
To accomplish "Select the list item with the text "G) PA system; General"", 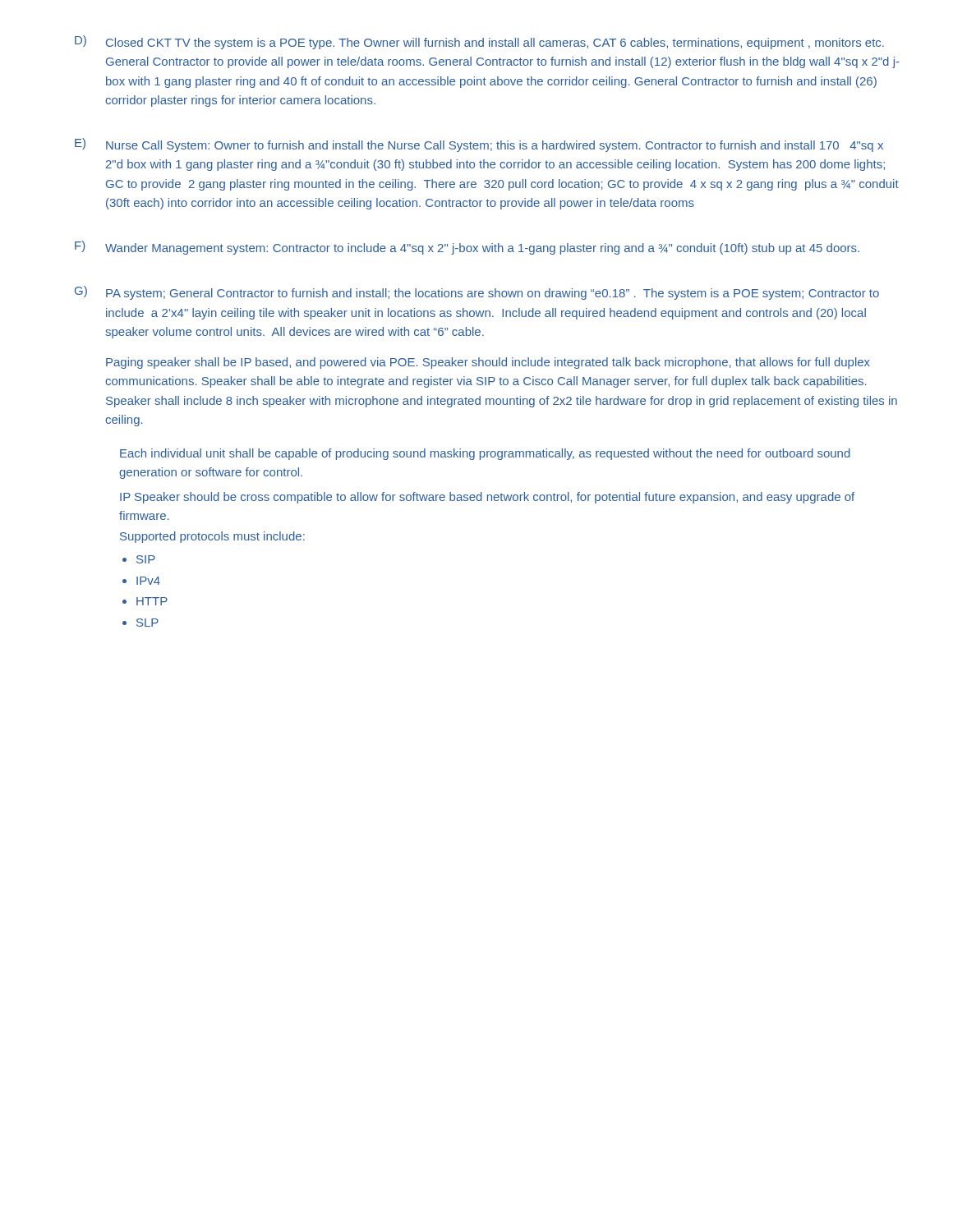I will click(489, 312).
